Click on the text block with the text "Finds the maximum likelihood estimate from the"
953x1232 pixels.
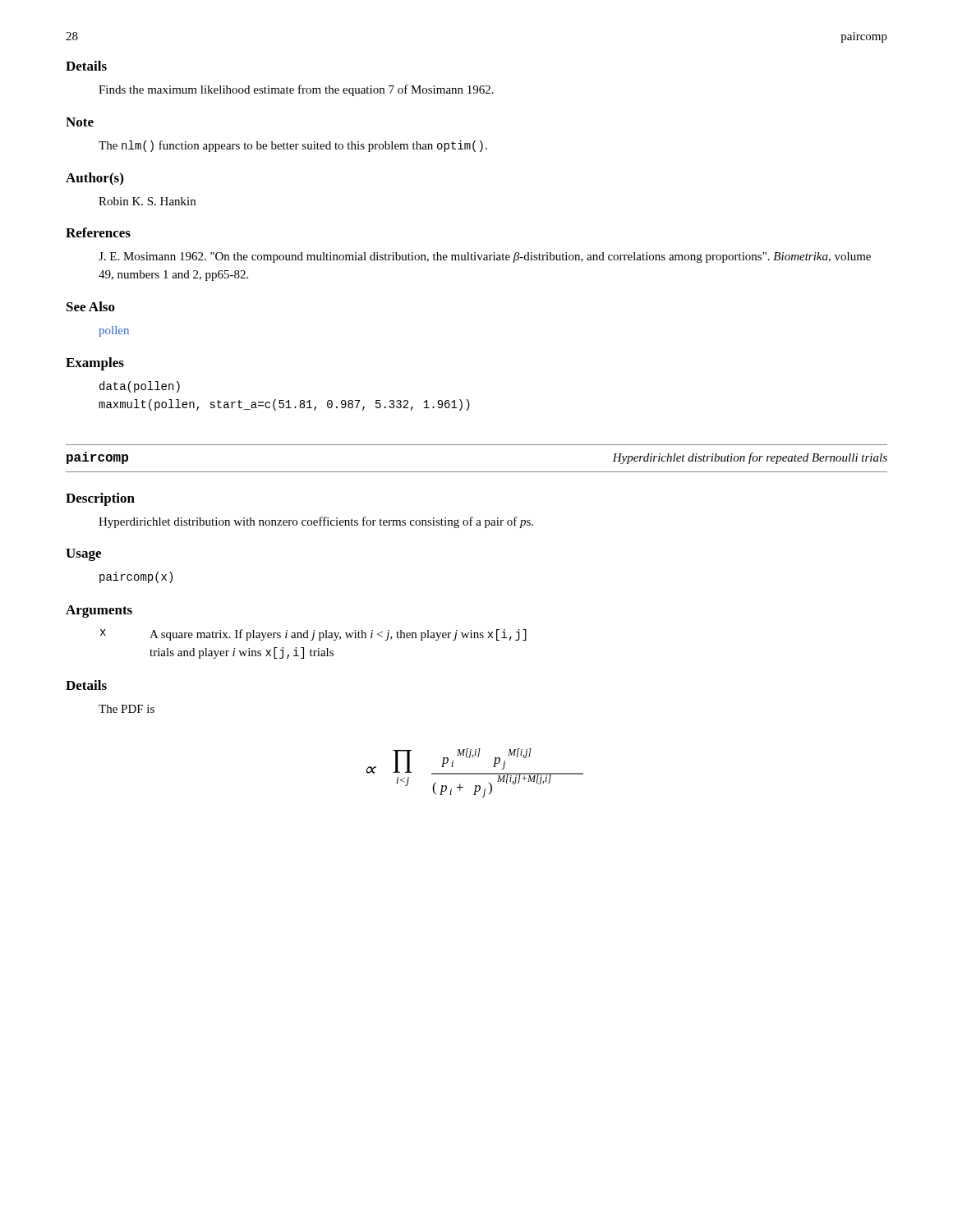[493, 90]
